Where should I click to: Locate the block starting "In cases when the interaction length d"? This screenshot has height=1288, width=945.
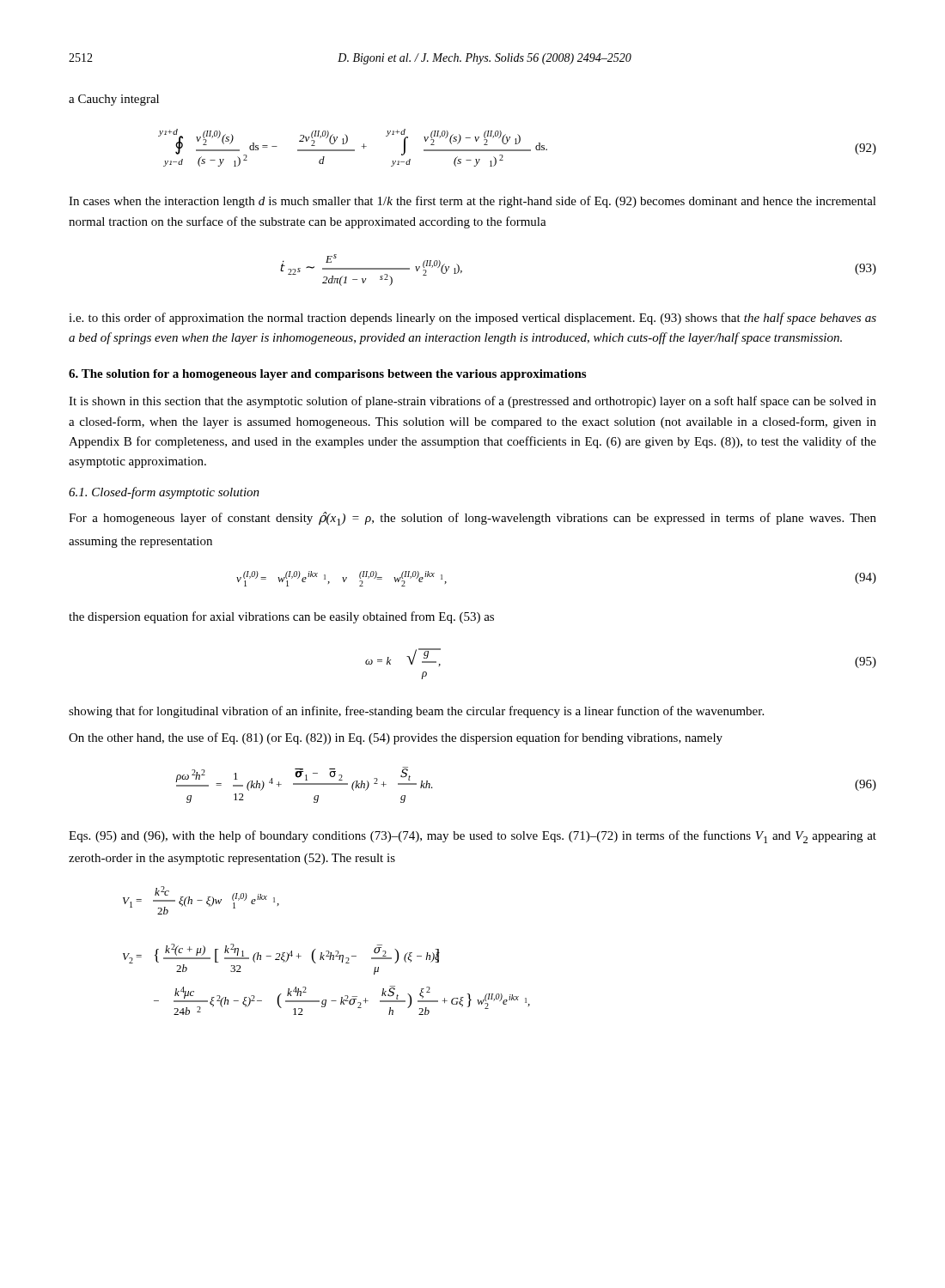pyautogui.click(x=472, y=211)
